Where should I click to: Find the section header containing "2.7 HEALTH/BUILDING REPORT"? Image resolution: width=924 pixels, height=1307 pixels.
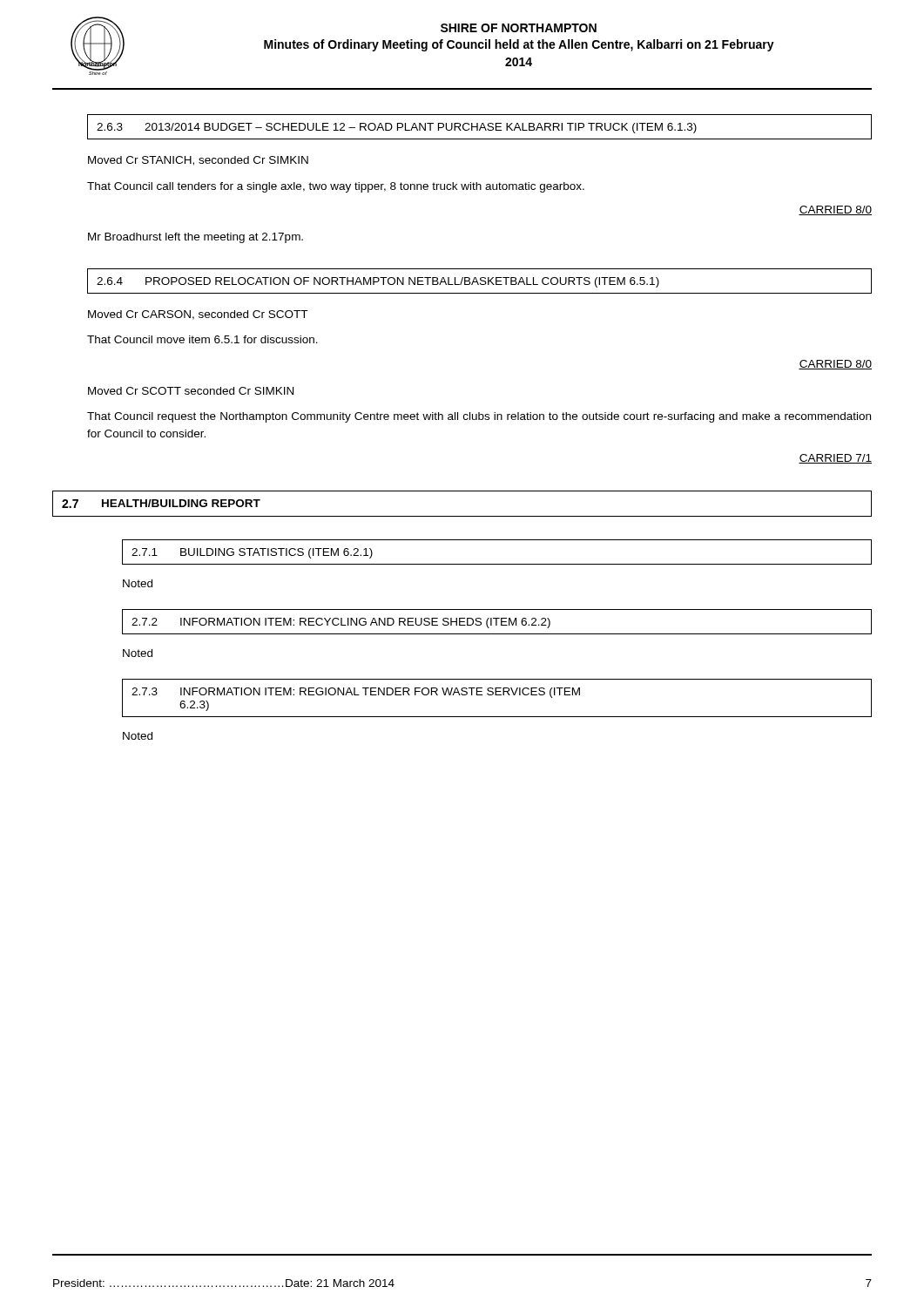[161, 503]
